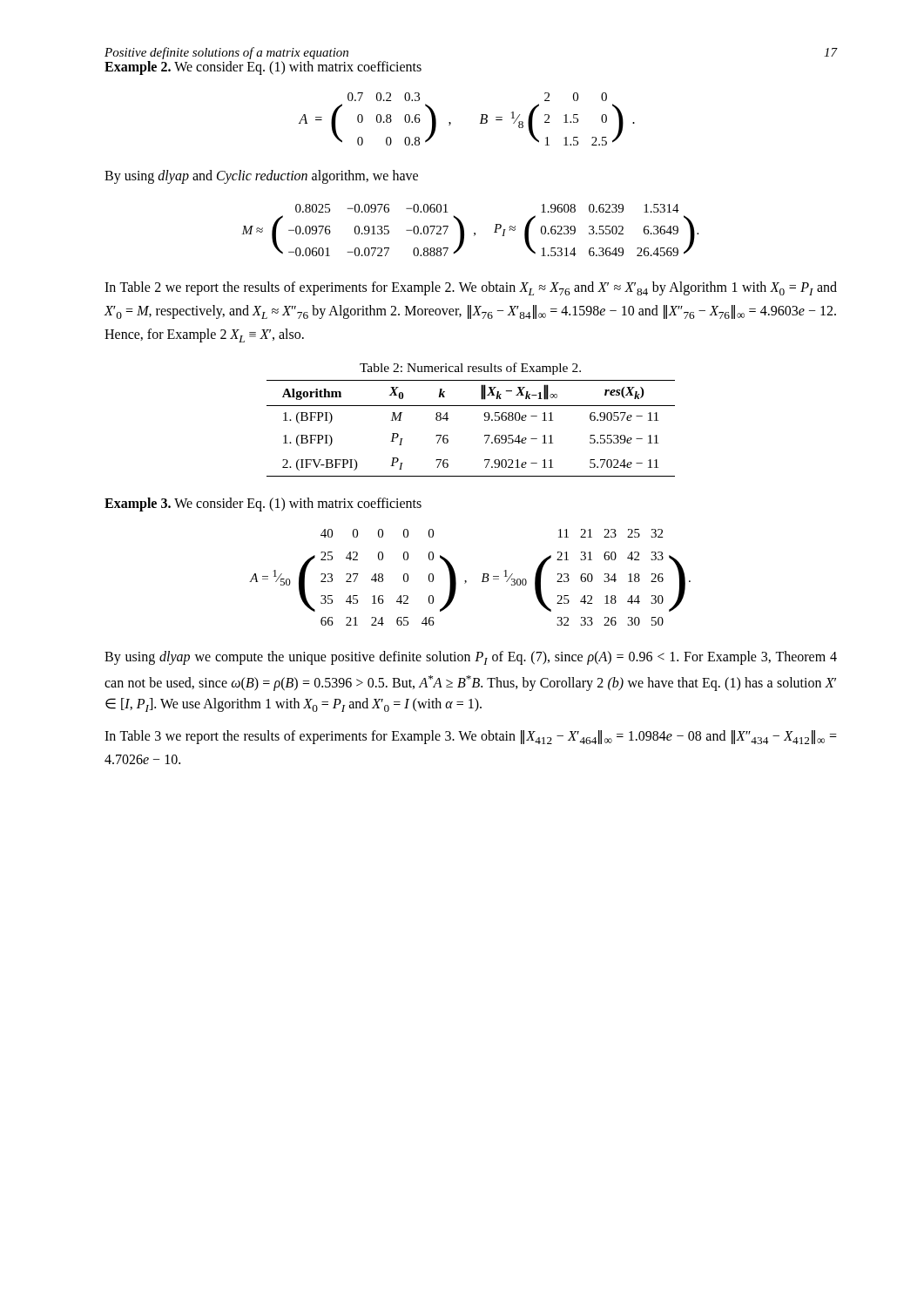Find the text block that reads "In Table 2"
The width and height of the screenshot is (924, 1307).
coord(471,312)
